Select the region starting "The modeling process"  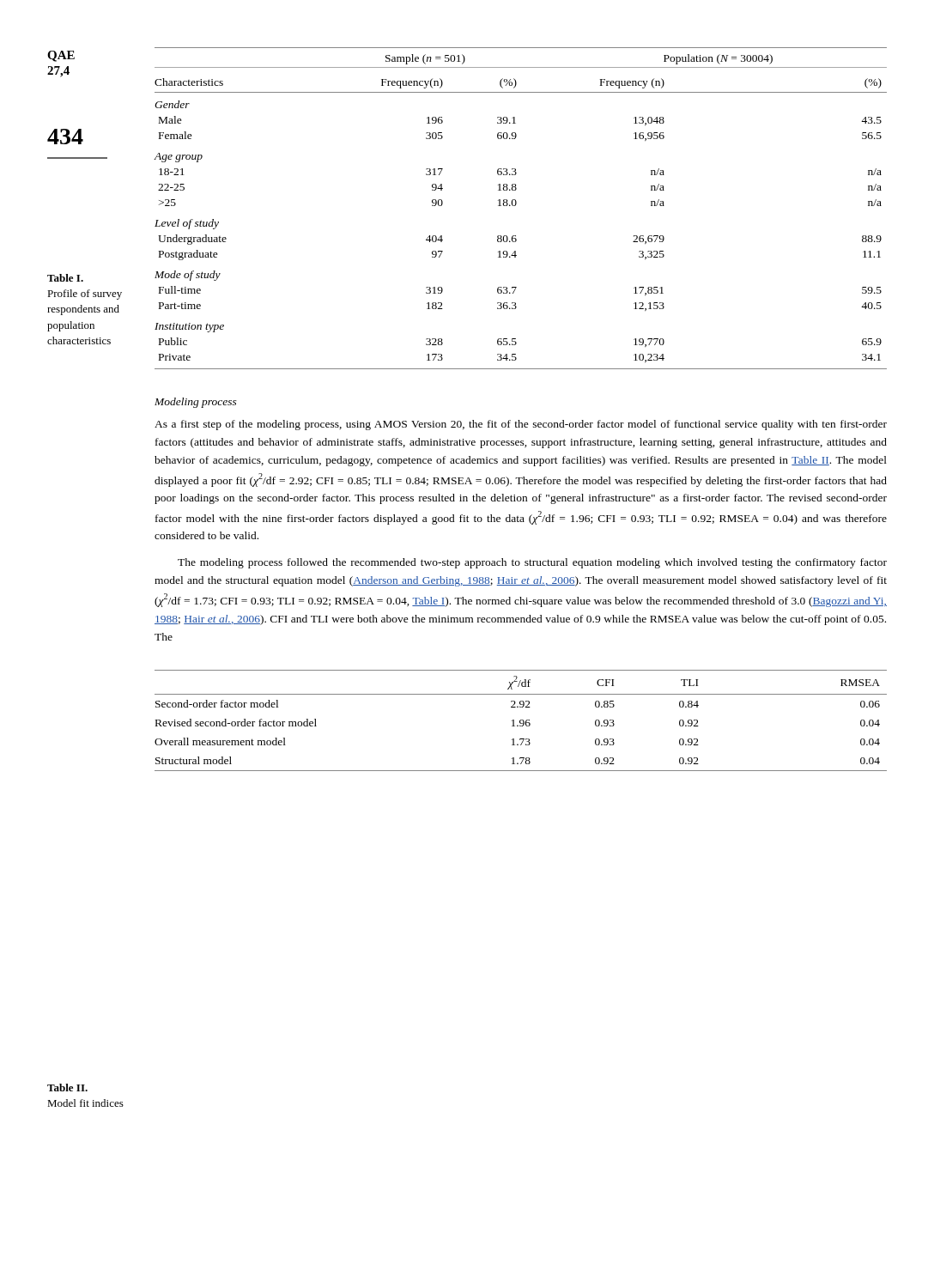click(x=521, y=599)
